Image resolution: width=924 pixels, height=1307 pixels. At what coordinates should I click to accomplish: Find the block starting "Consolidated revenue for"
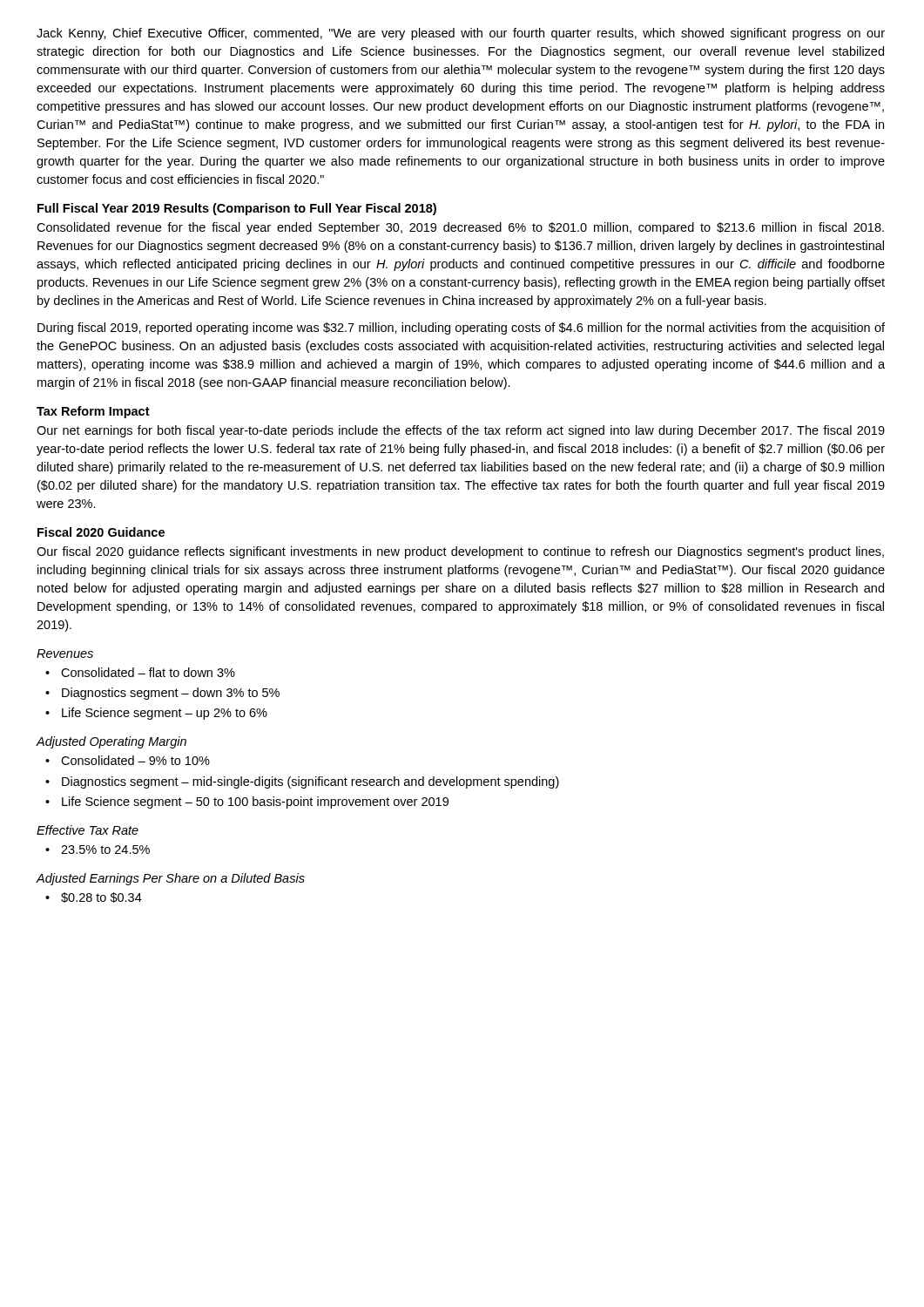click(x=461, y=264)
